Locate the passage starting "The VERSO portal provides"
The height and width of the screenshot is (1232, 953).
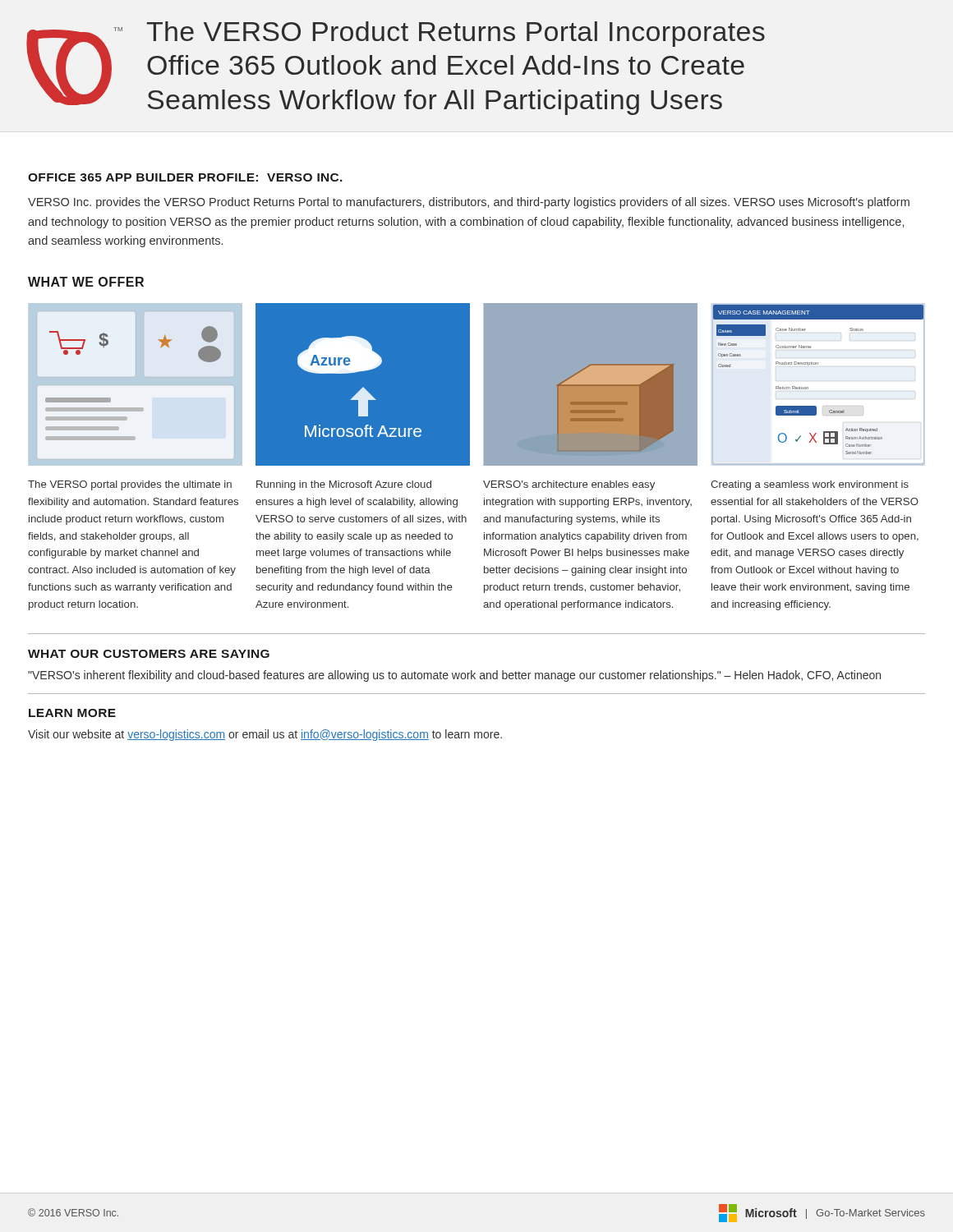tap(133, 544)
